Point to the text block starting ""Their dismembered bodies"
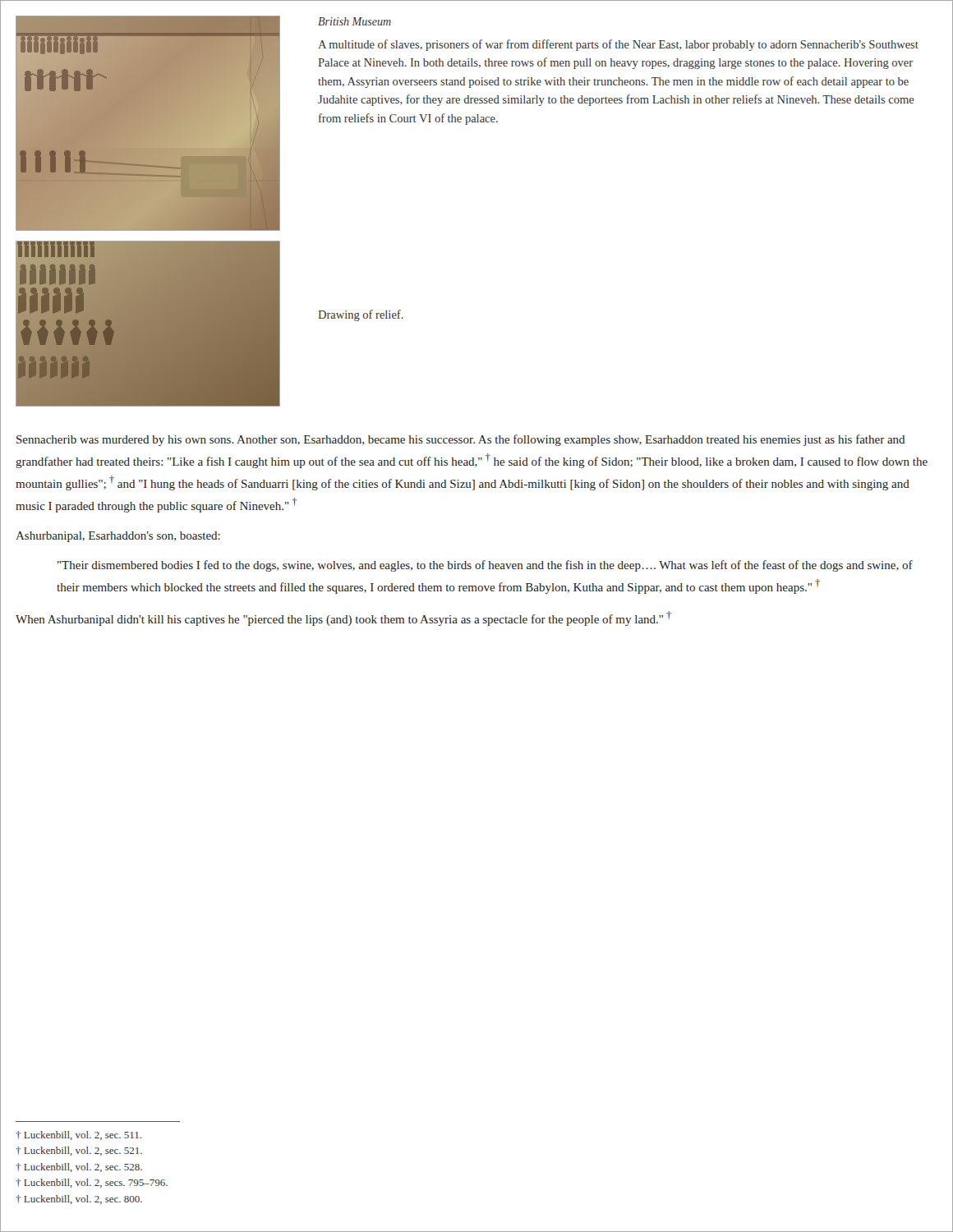The width and height of the screenshot is (953, 1232). point(497,576)
